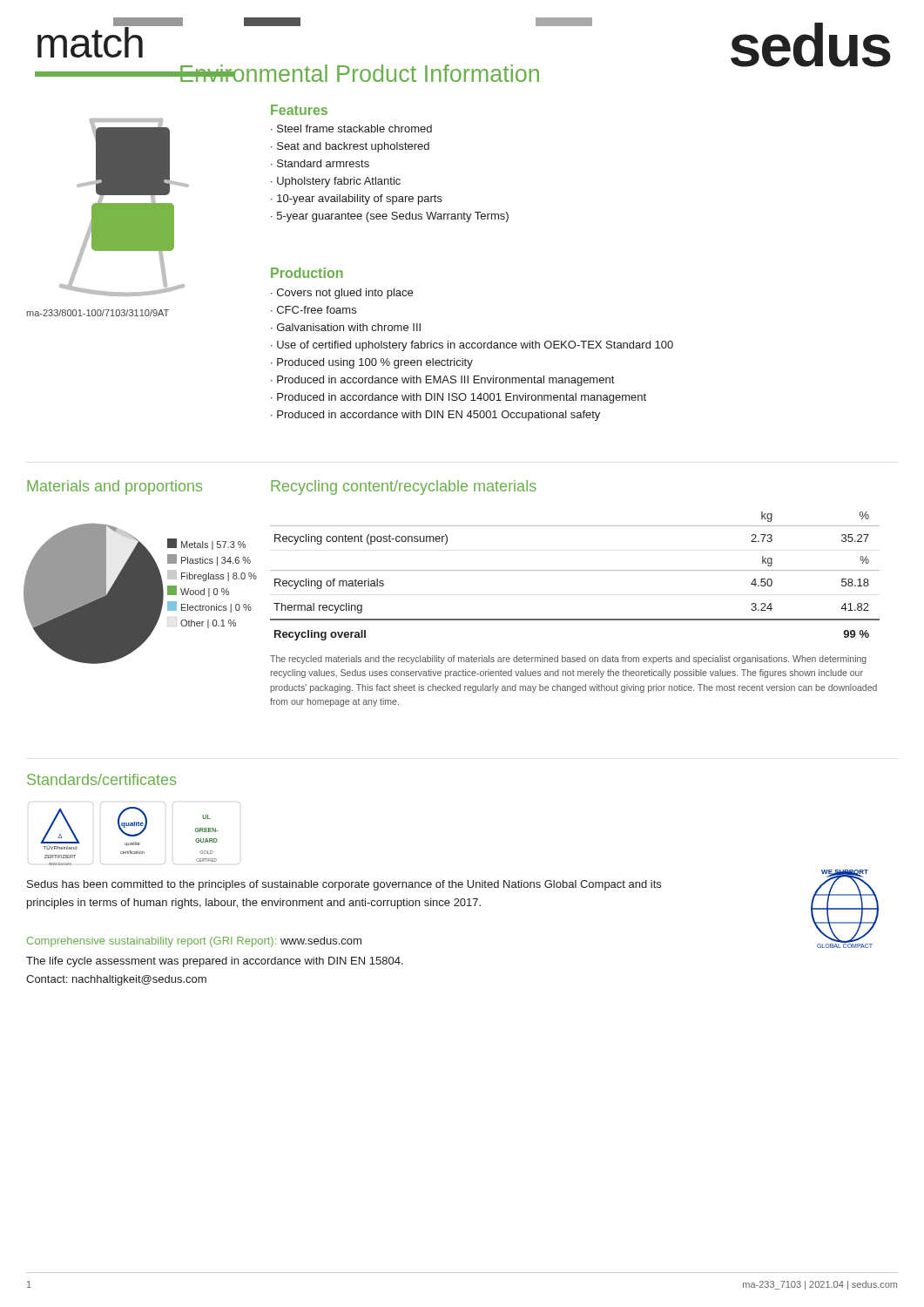The image size is (924, 1307).
Task: Click where it says "Contact: nachhaltigkeit@sedus.com"
Action: [x=117, y=979]
